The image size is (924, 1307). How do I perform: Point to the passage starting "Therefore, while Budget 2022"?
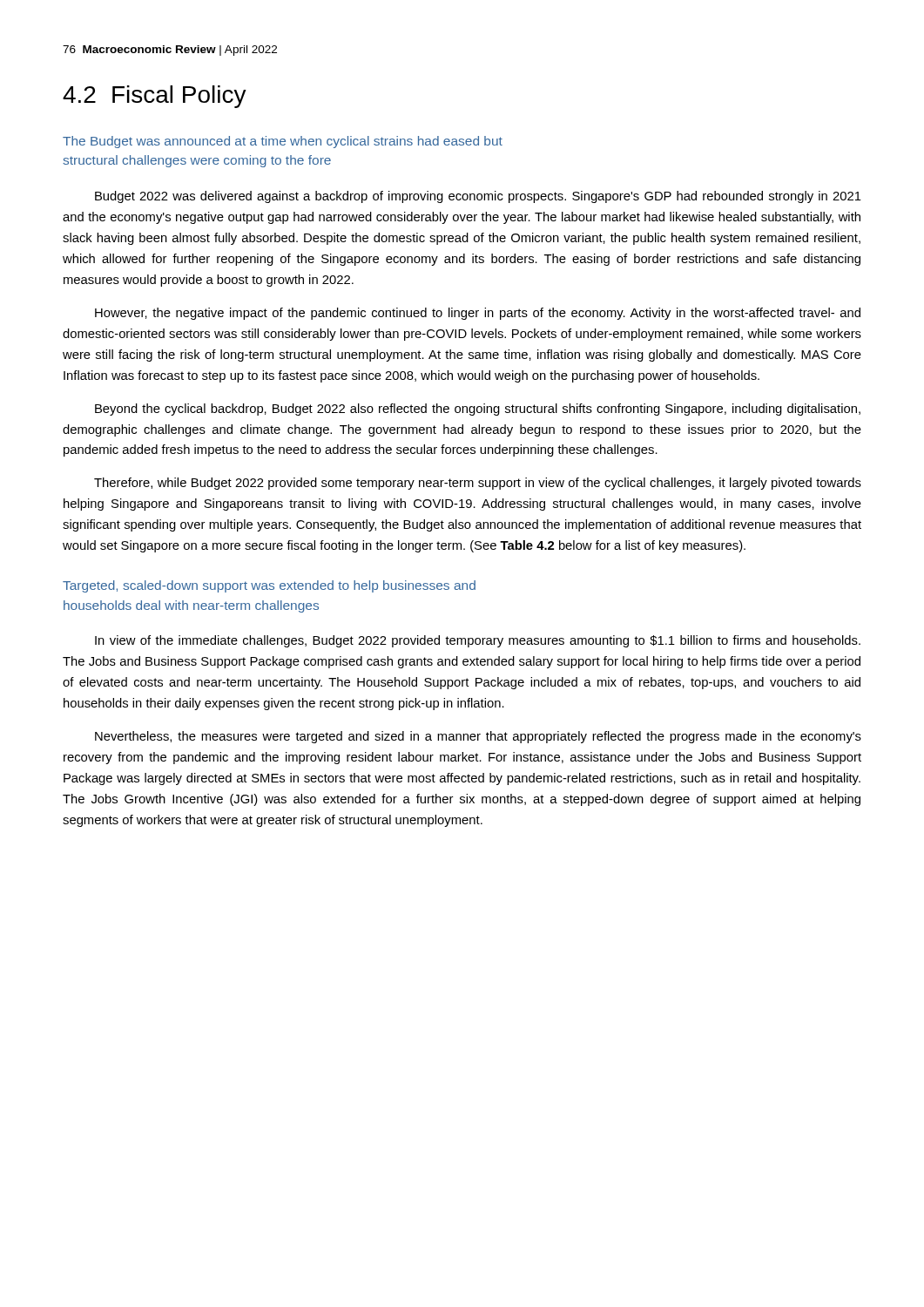point(462,515)
